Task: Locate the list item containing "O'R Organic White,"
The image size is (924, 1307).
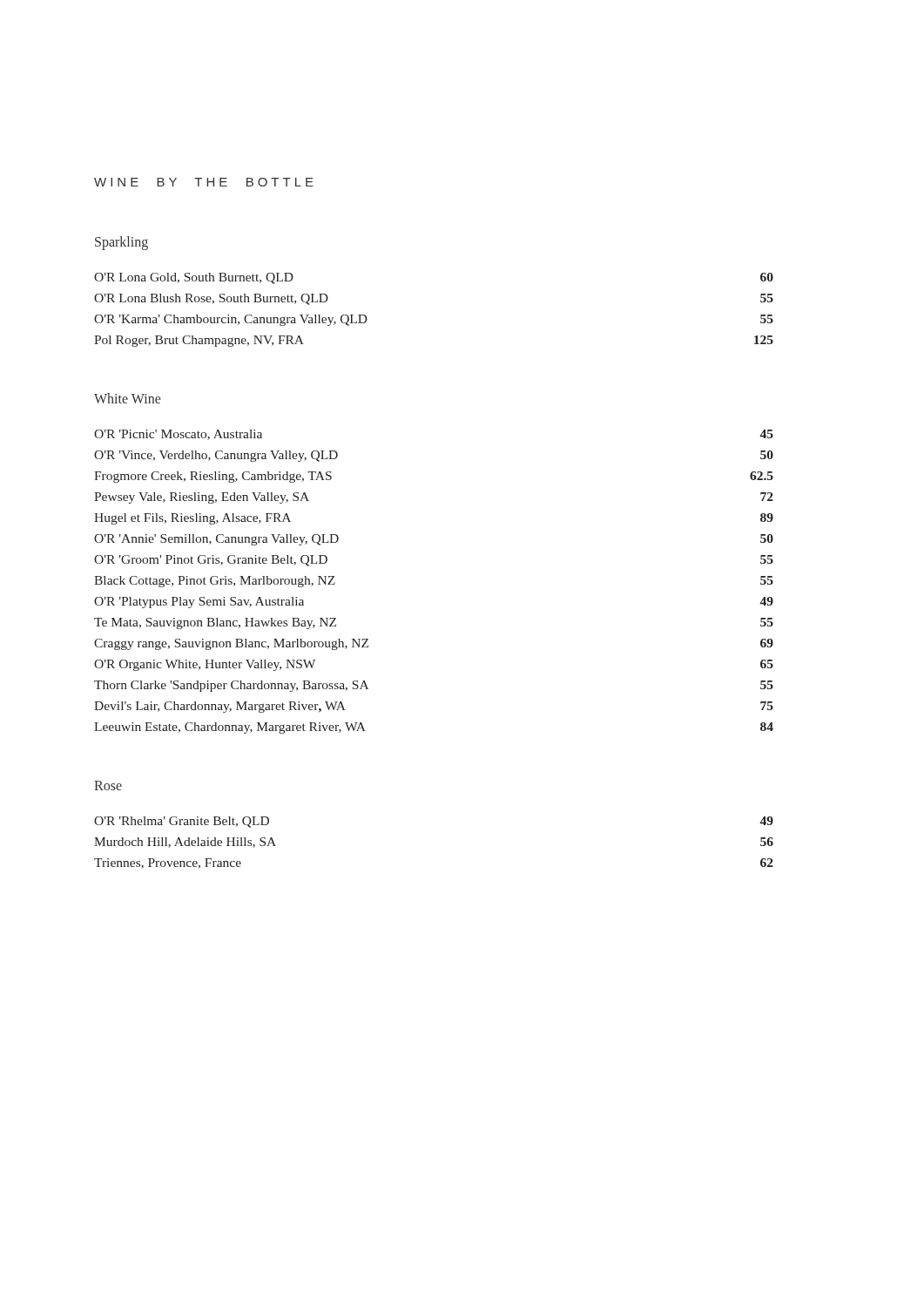Action: 209,664
